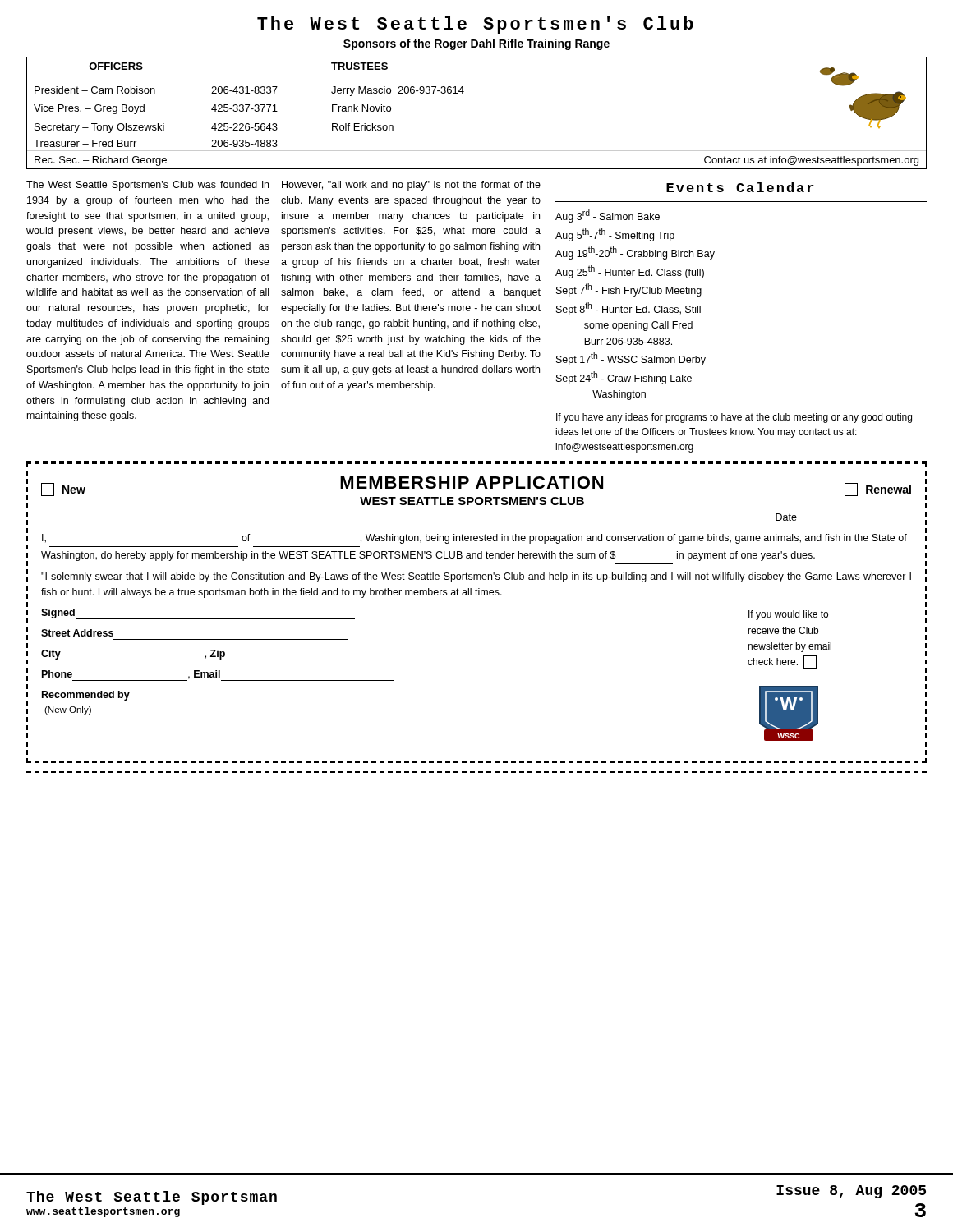Where does it say "Events Calendar"?
This screenshot has height=1232, width=953.
[x=741, y=188]
